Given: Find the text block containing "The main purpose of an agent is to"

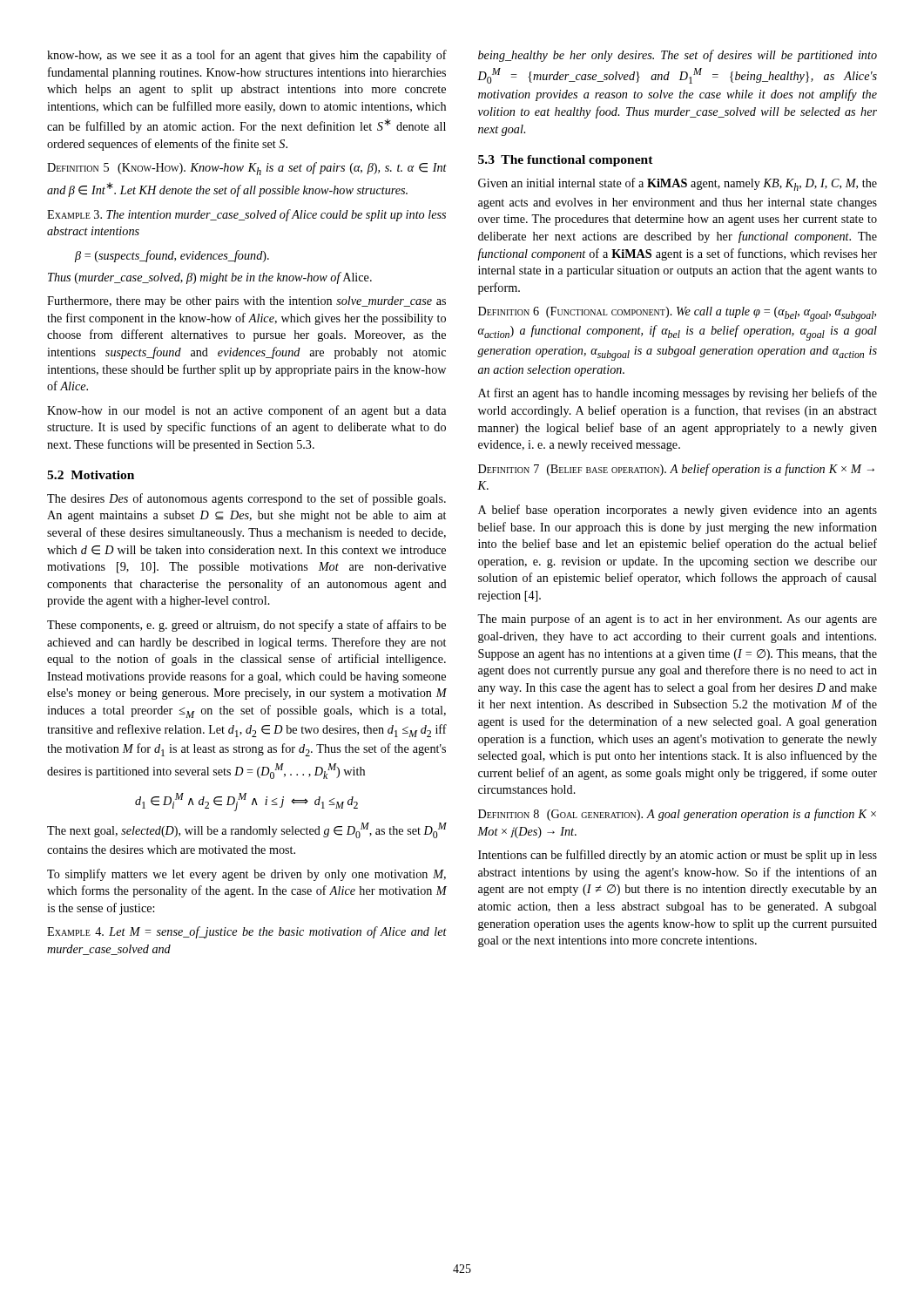Looking at the screenshot, I should [677, 705].
